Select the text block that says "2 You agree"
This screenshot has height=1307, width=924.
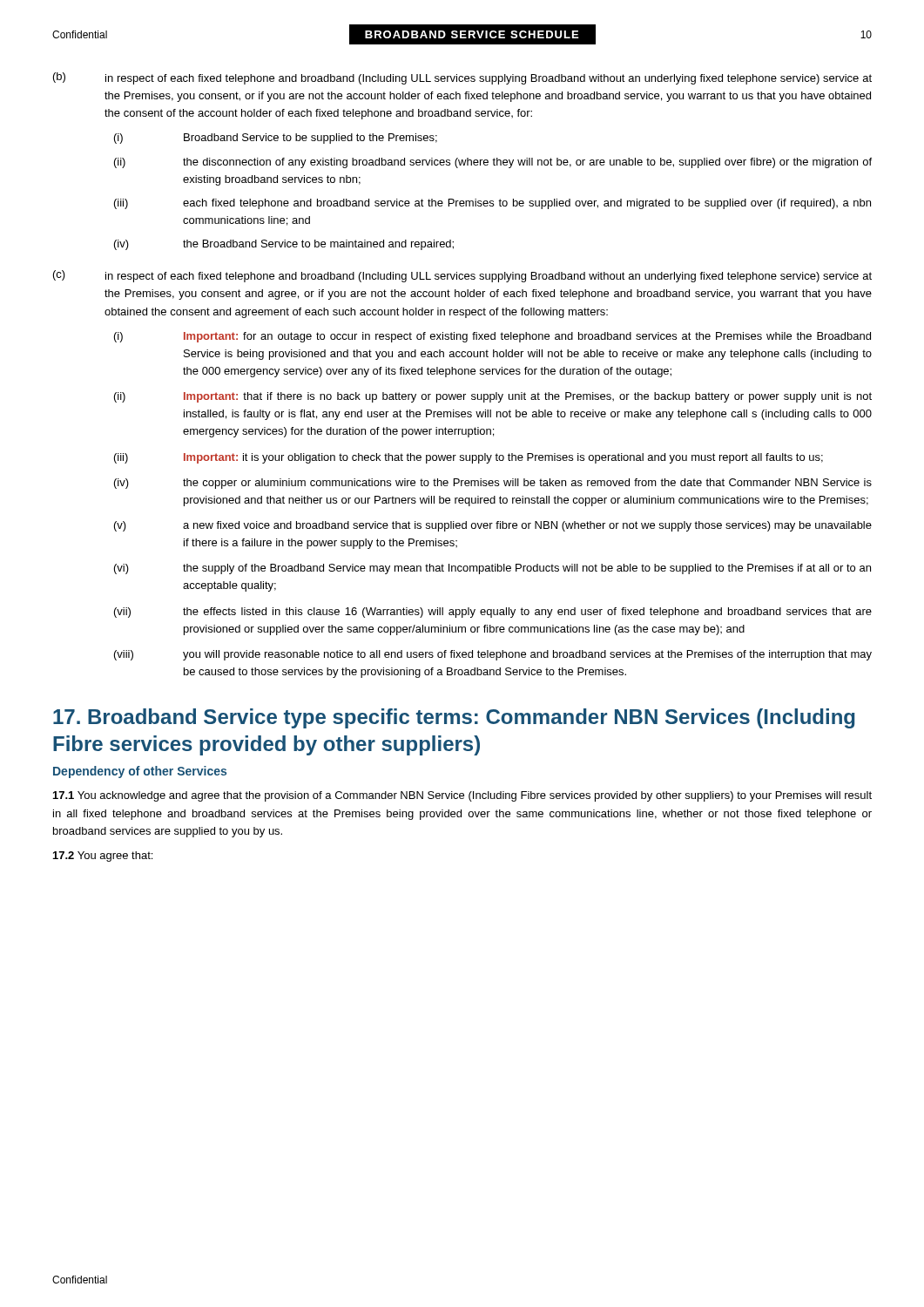[x=103, y=855]
